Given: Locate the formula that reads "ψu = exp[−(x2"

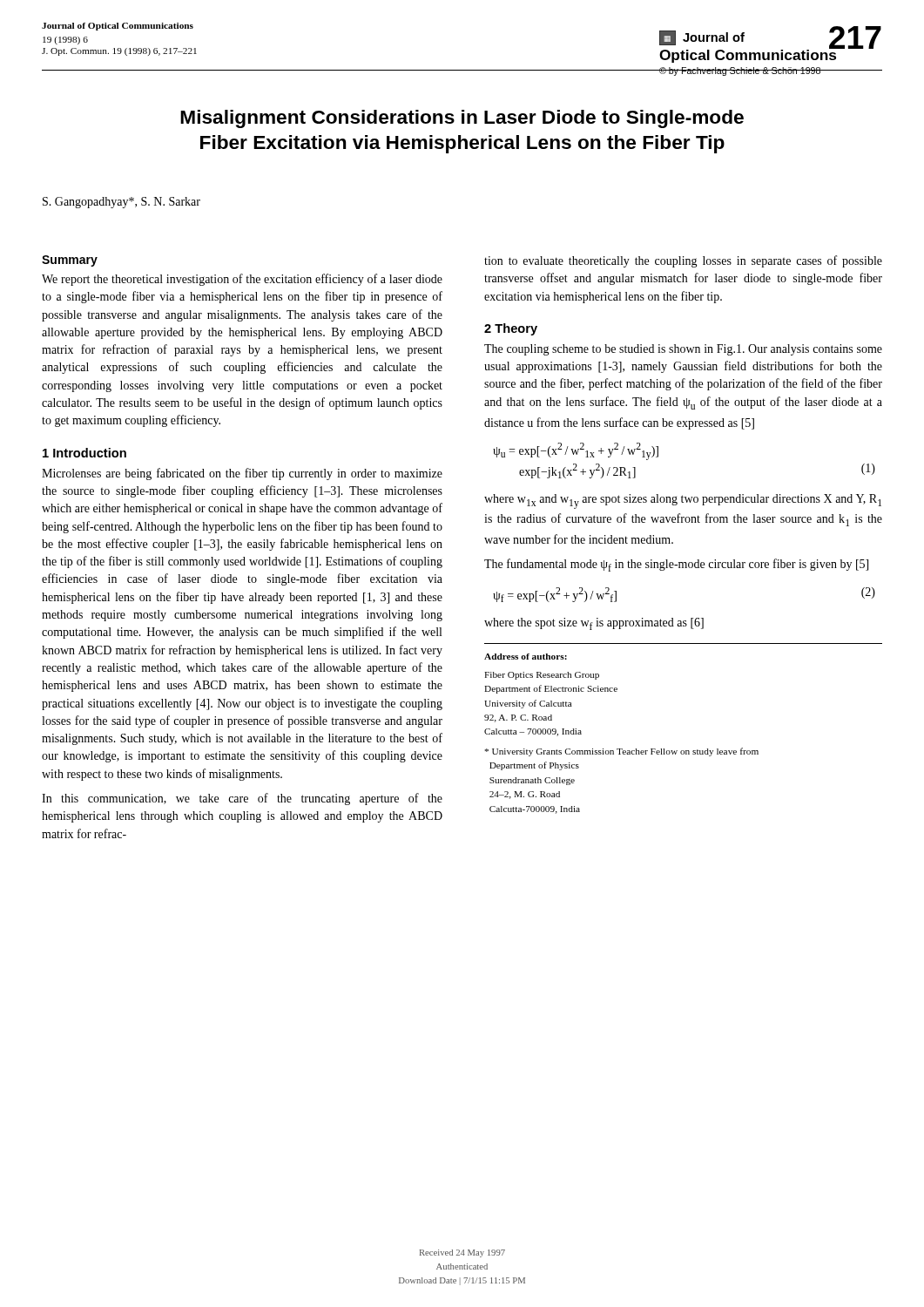Looking at the screenshot, I should coord(576,451).
